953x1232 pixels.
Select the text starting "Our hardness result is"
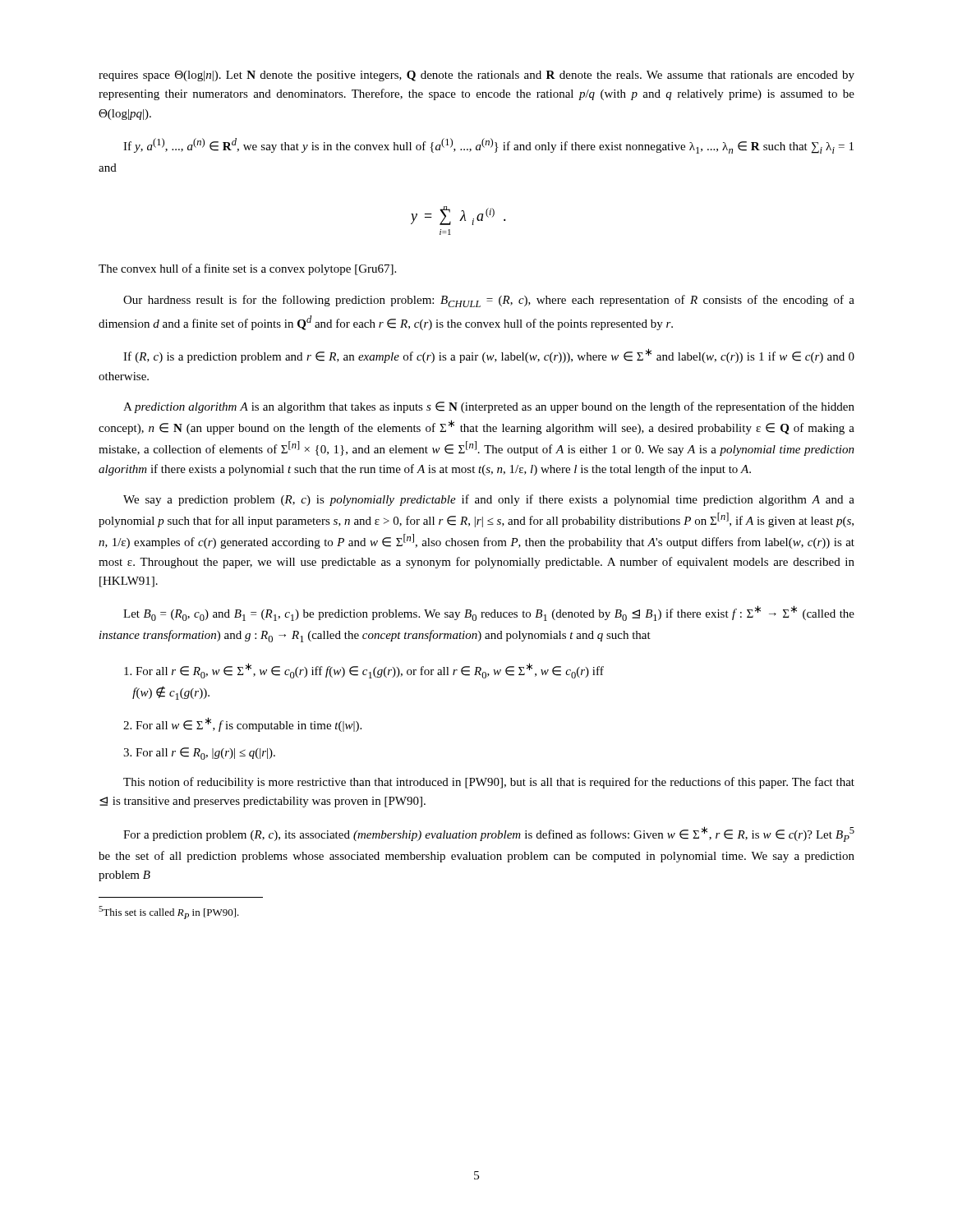476,312
